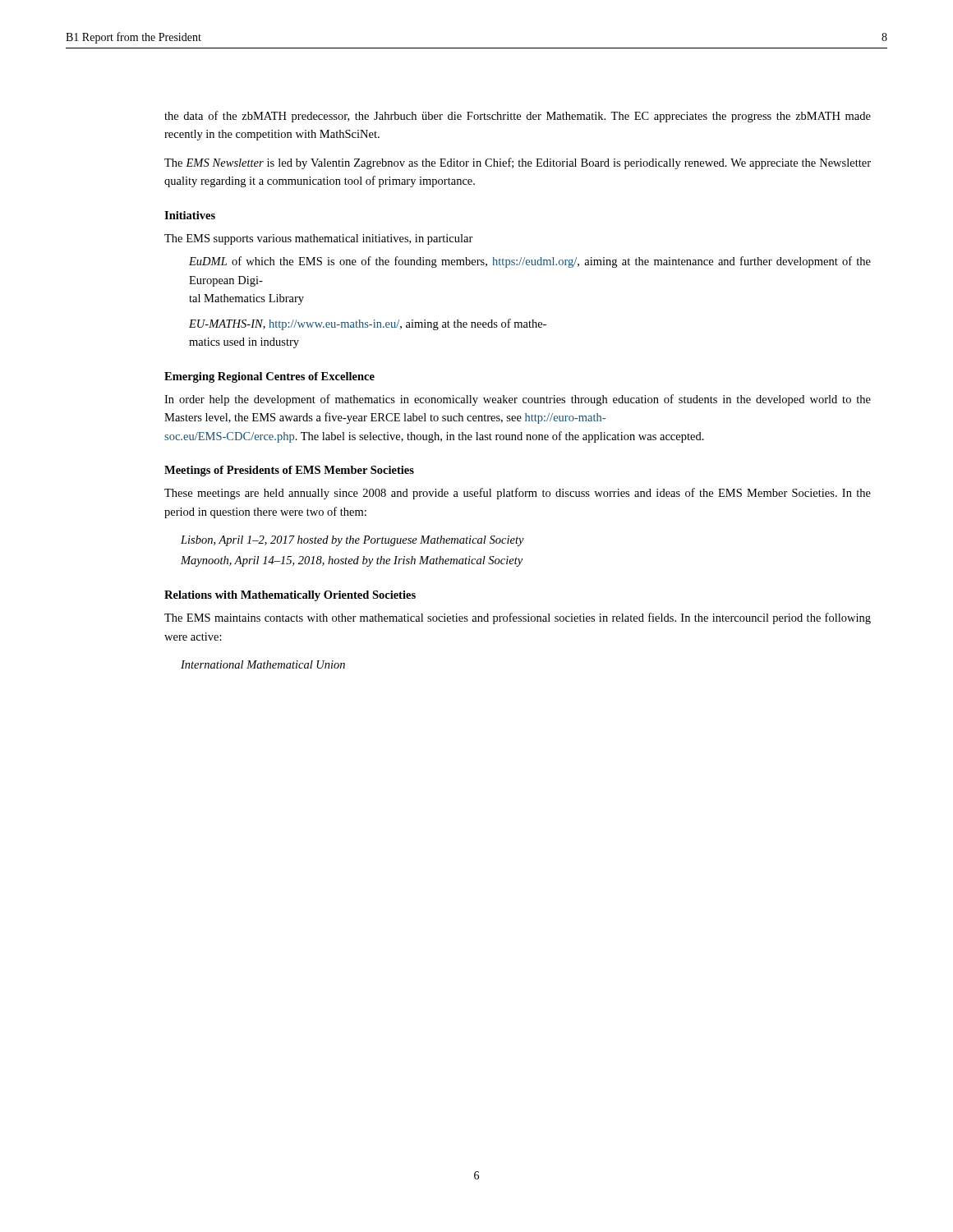The width and height of the screenshot is (953, 1232).
Task: Find the element starting "Maynooth, April 14–15, 2018, hosted by"
Action: pos(352,560)
